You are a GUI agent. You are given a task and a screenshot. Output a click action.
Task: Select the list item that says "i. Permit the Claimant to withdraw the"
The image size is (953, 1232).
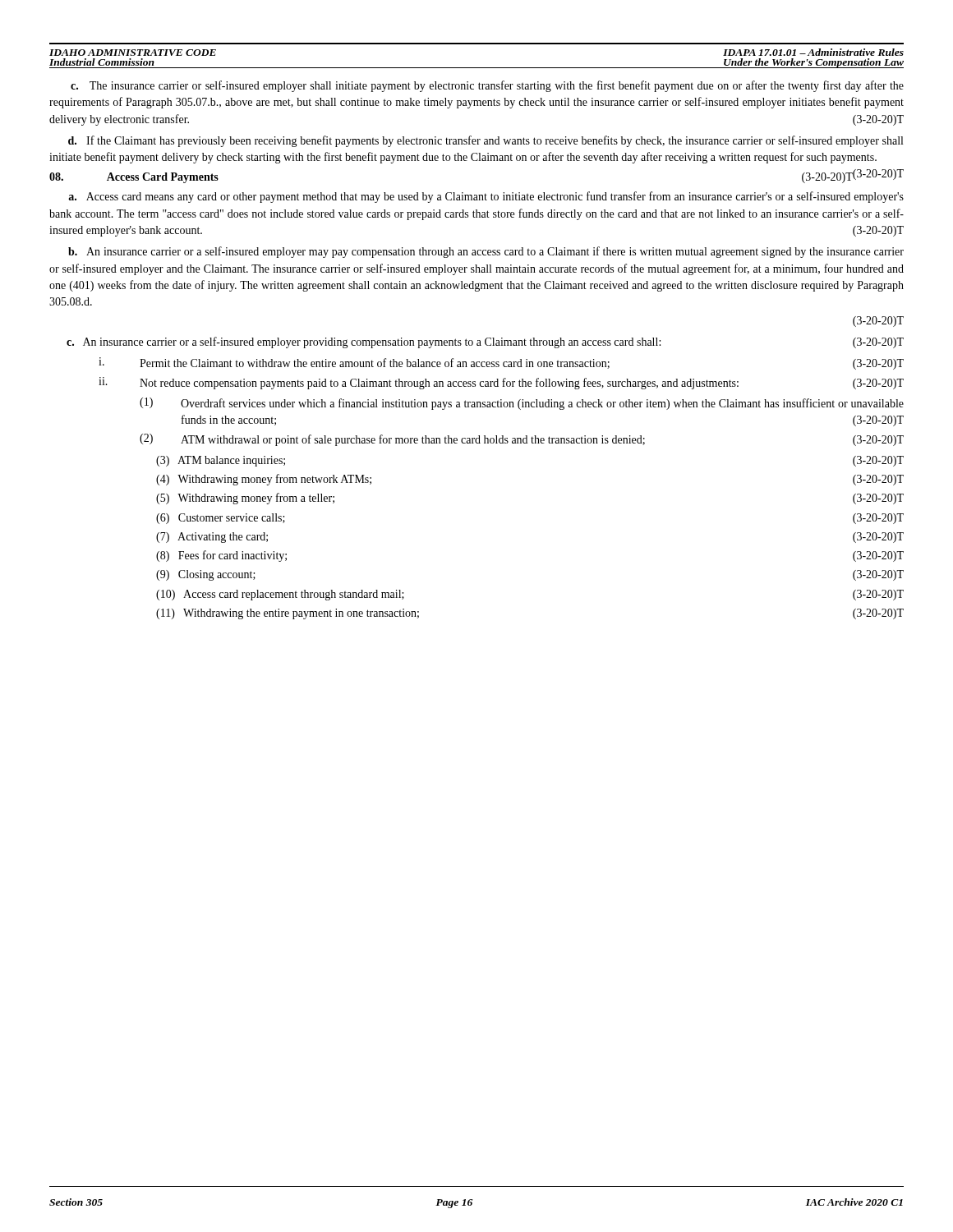(x=476, y=364)
